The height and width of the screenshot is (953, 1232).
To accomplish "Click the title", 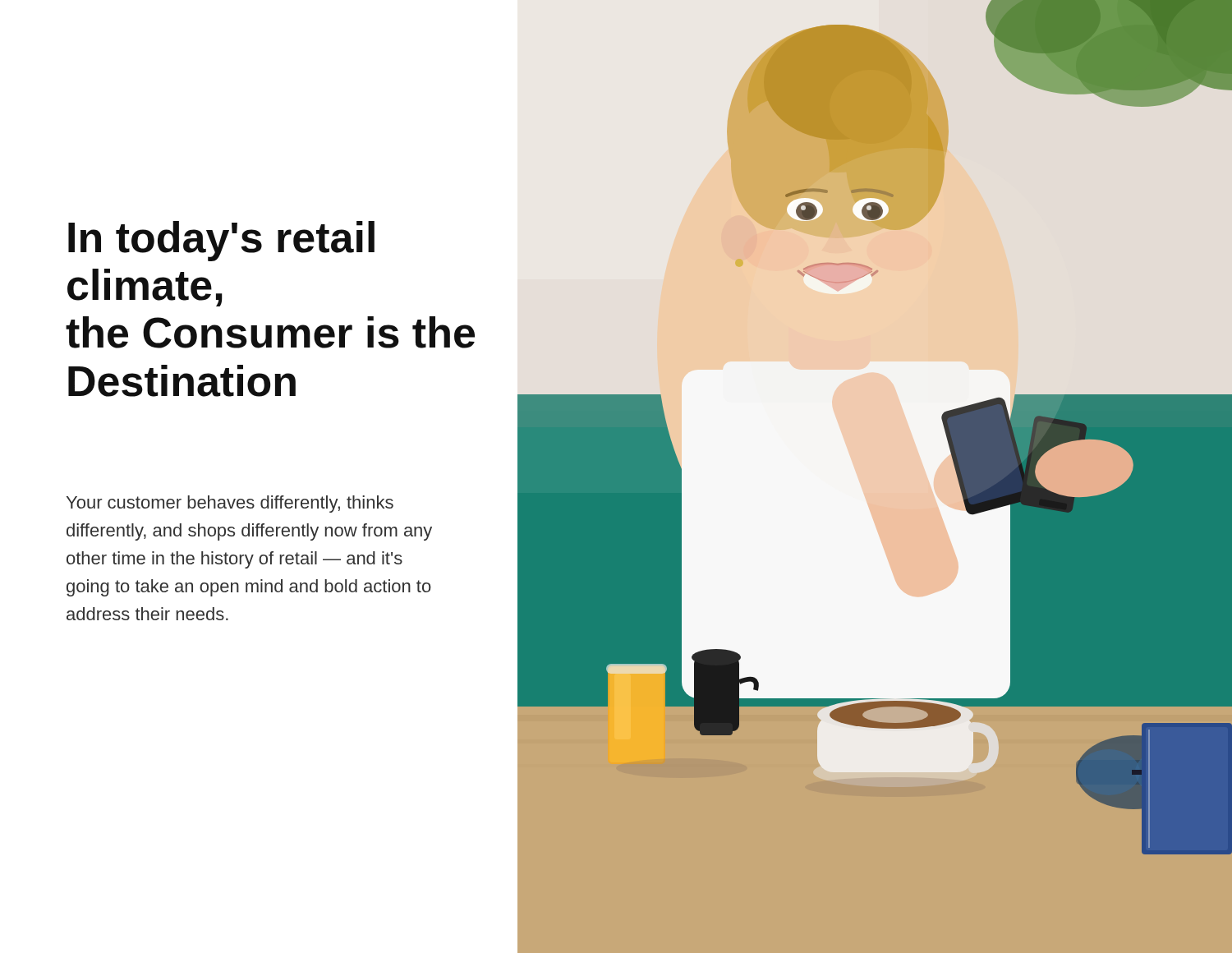I will pyautogui.click(x=279, y=309).
